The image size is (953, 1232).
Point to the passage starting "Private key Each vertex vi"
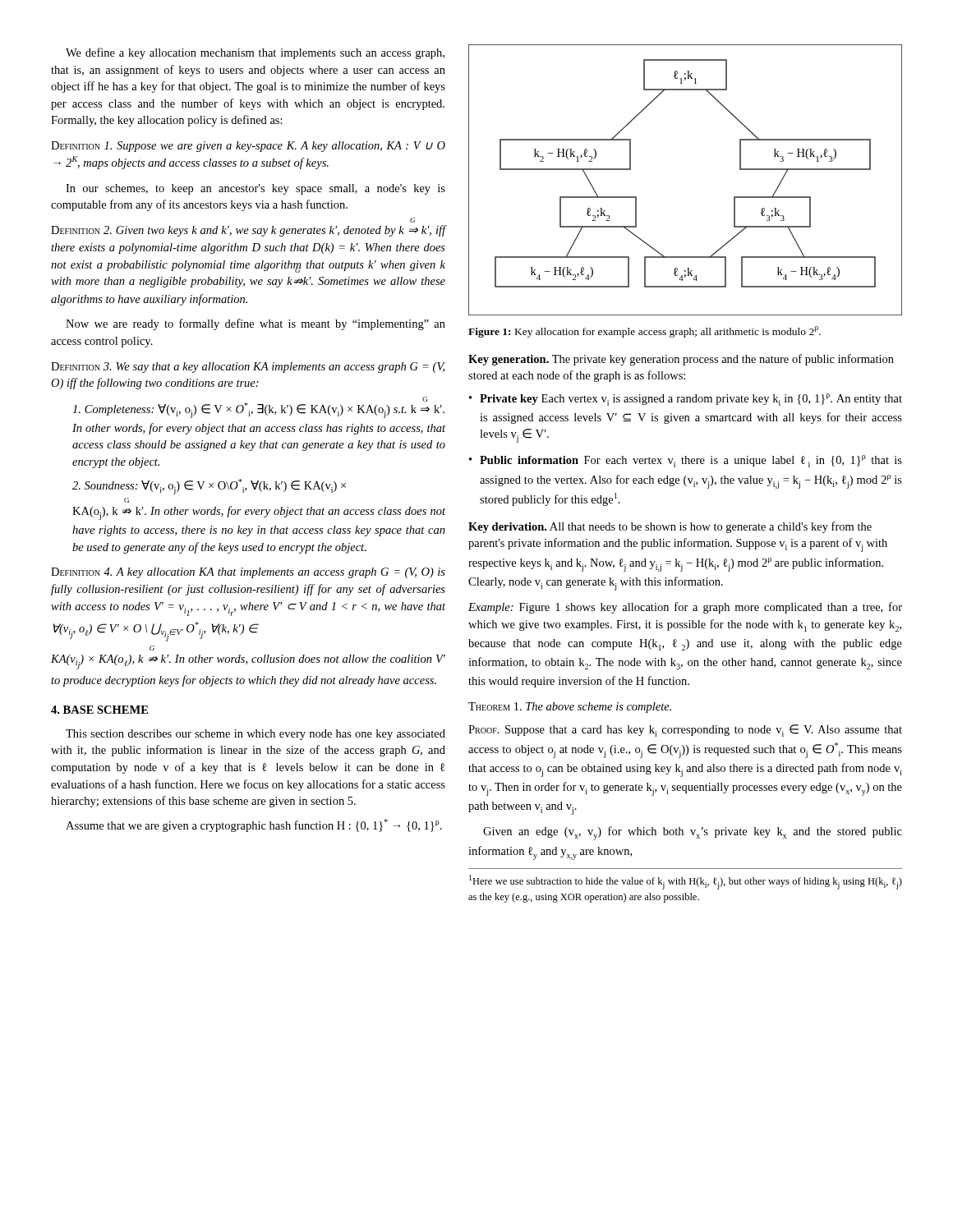point(691,416)
